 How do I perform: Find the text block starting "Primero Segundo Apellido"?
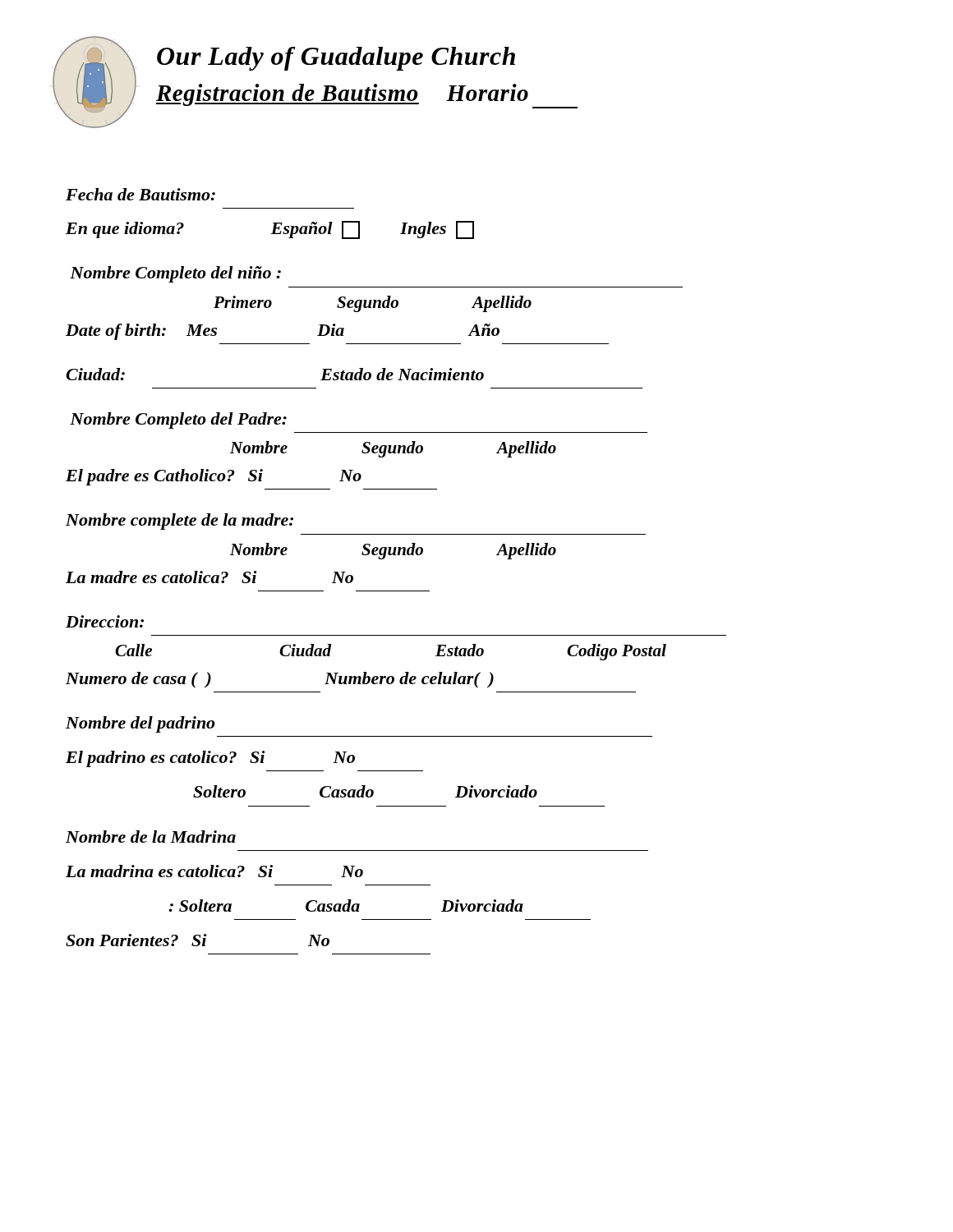coord(373,302)
